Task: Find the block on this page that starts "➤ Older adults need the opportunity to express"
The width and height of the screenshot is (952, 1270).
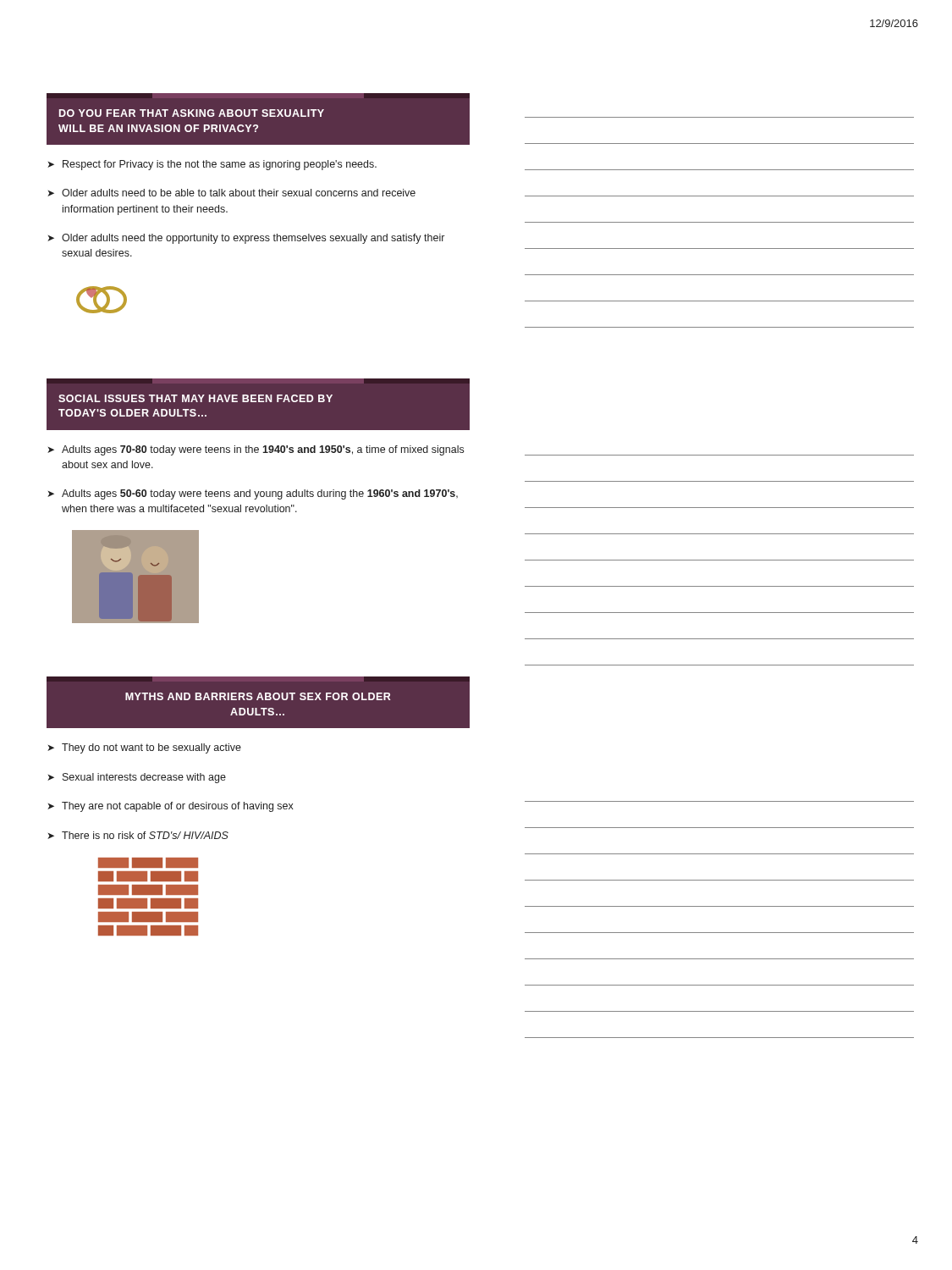Action: (258, 245)
